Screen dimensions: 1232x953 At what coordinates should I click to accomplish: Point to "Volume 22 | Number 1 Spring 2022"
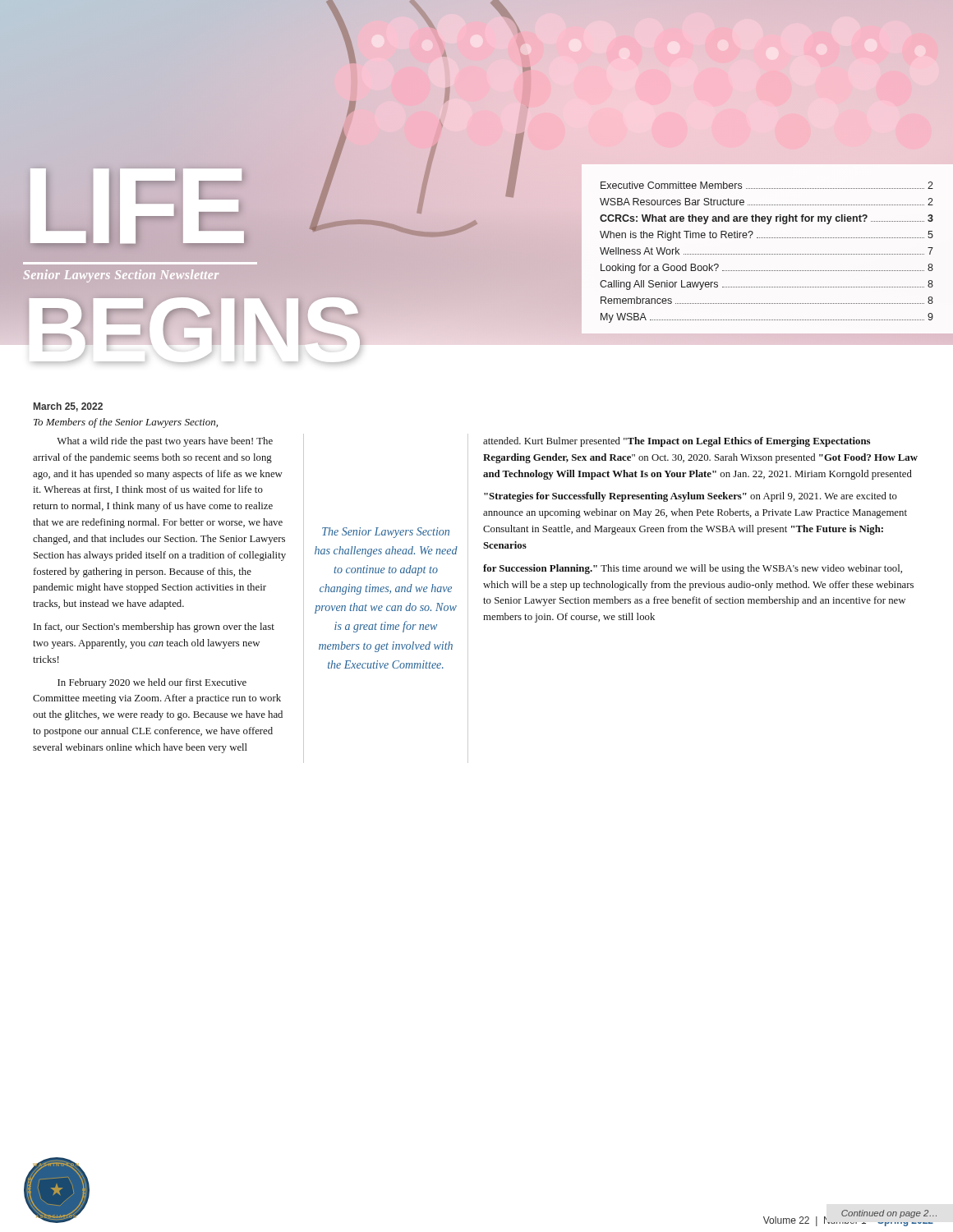click(848, 1220)
